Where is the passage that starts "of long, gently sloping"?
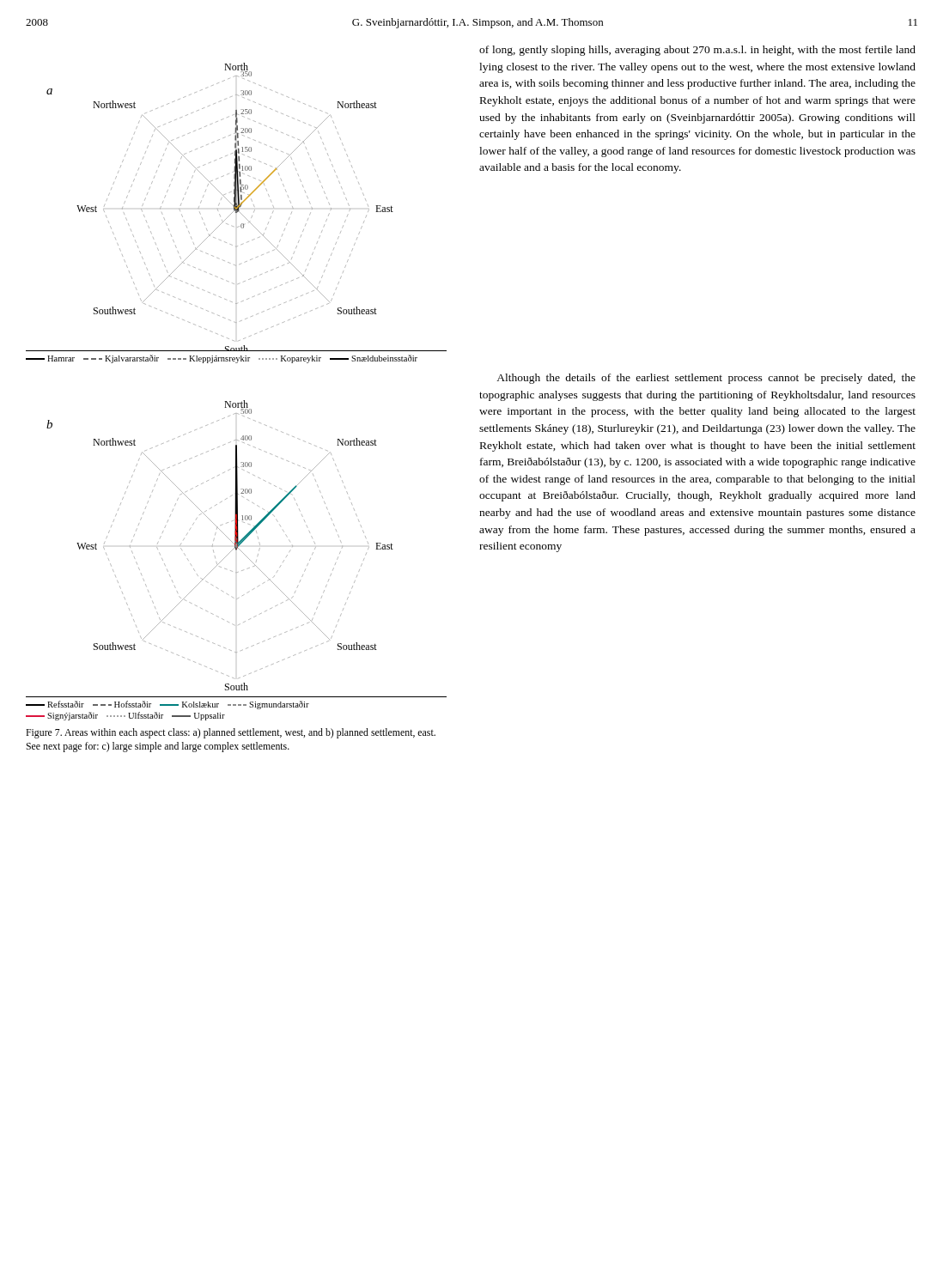937x1288 pixels. click(697, 108)
